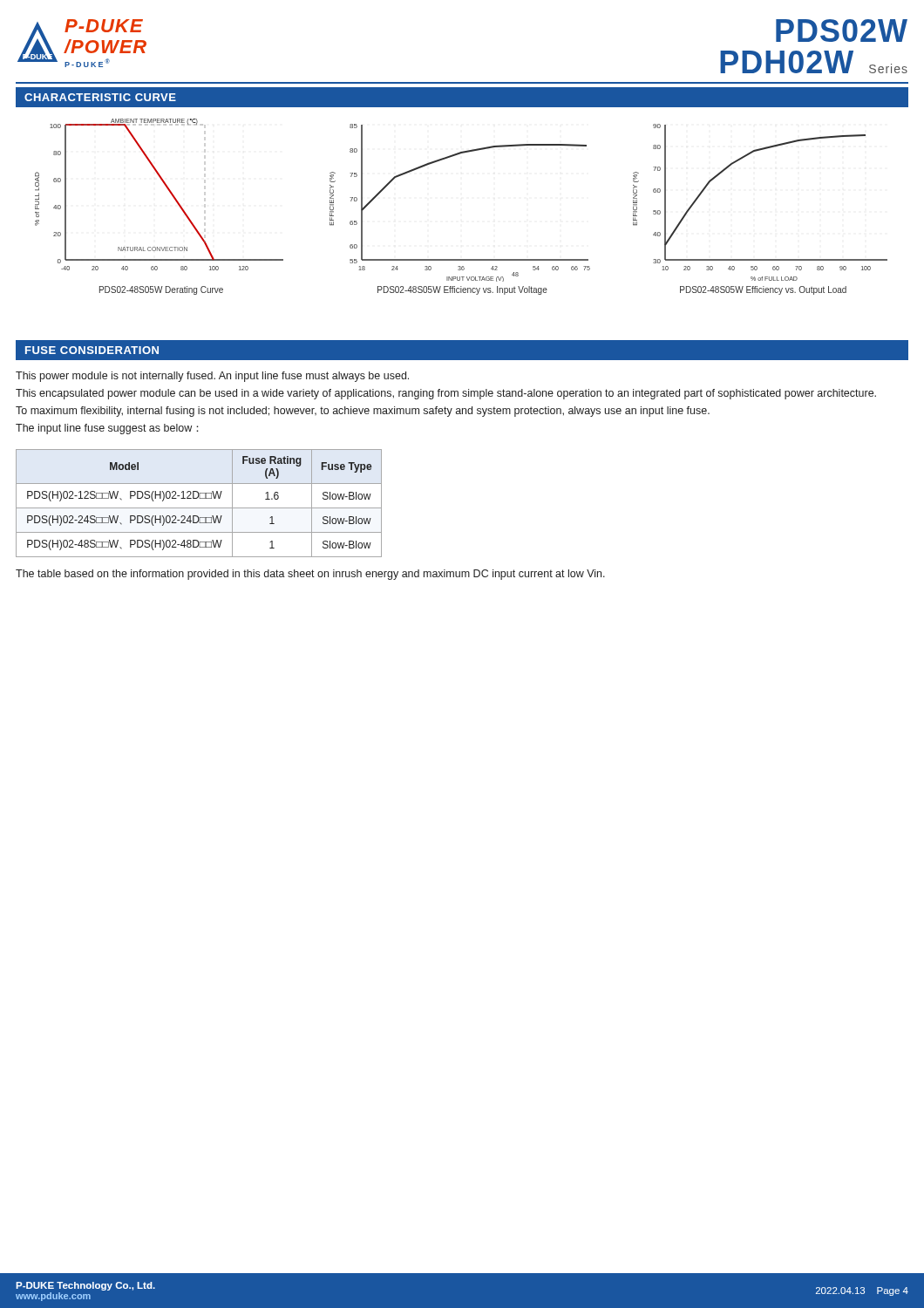Click on the region starting "PDS02-48S05W Derating Curve"
The image size is (924, 1308).
[x=161, y=290]
